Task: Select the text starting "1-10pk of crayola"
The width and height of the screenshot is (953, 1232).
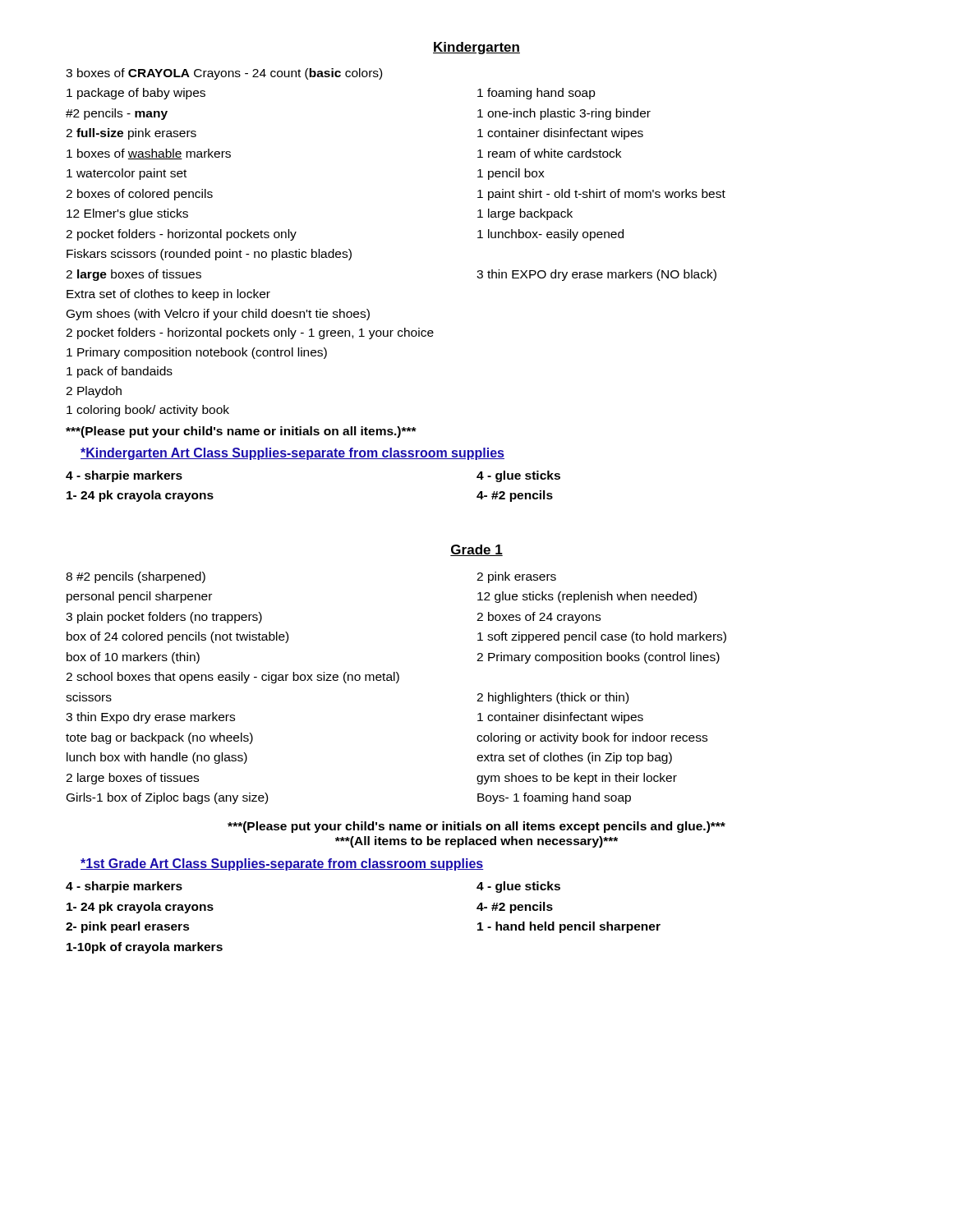Action: click(144, 946)
